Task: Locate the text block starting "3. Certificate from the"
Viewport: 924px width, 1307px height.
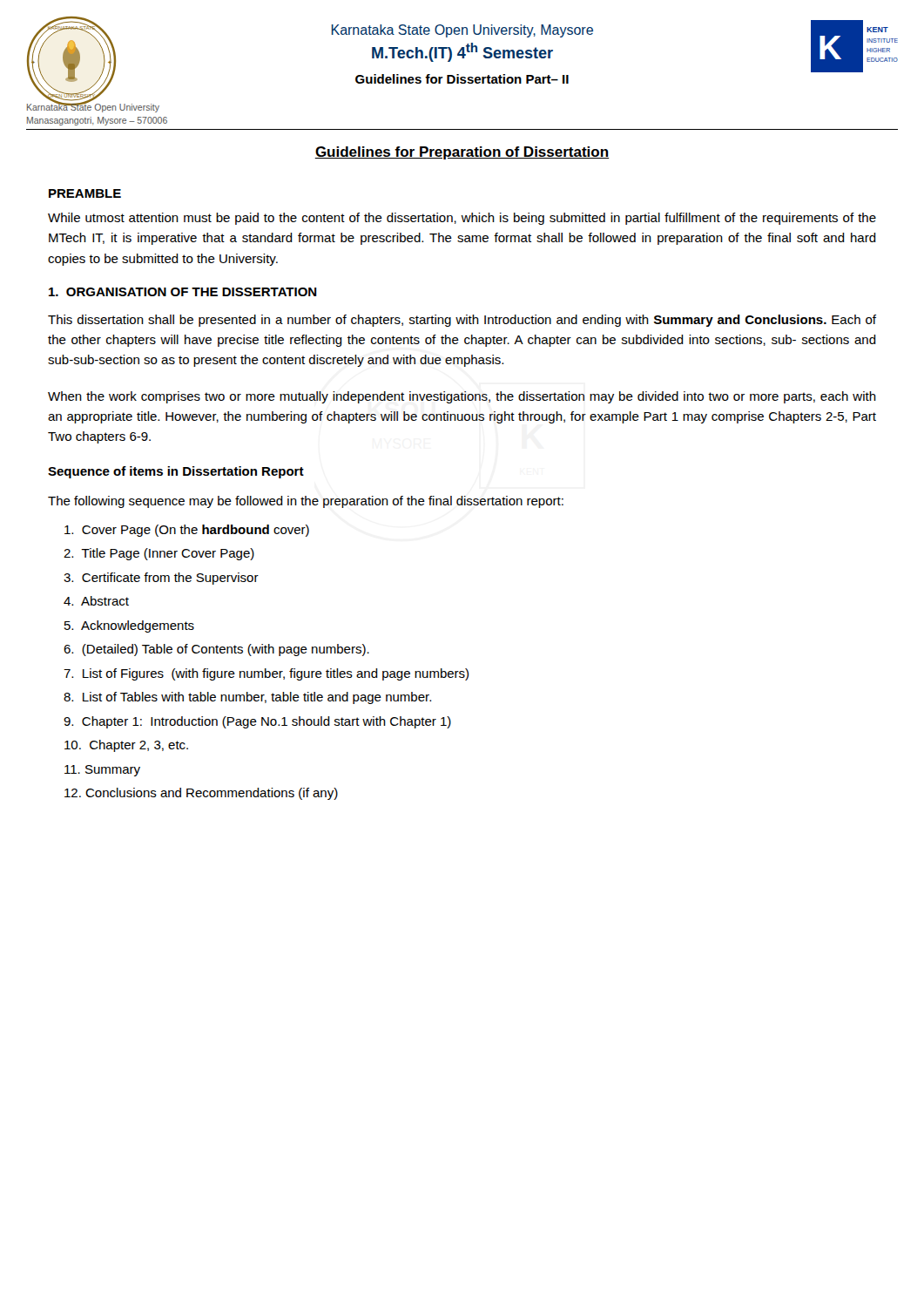Action: click(x=161, y=577)
